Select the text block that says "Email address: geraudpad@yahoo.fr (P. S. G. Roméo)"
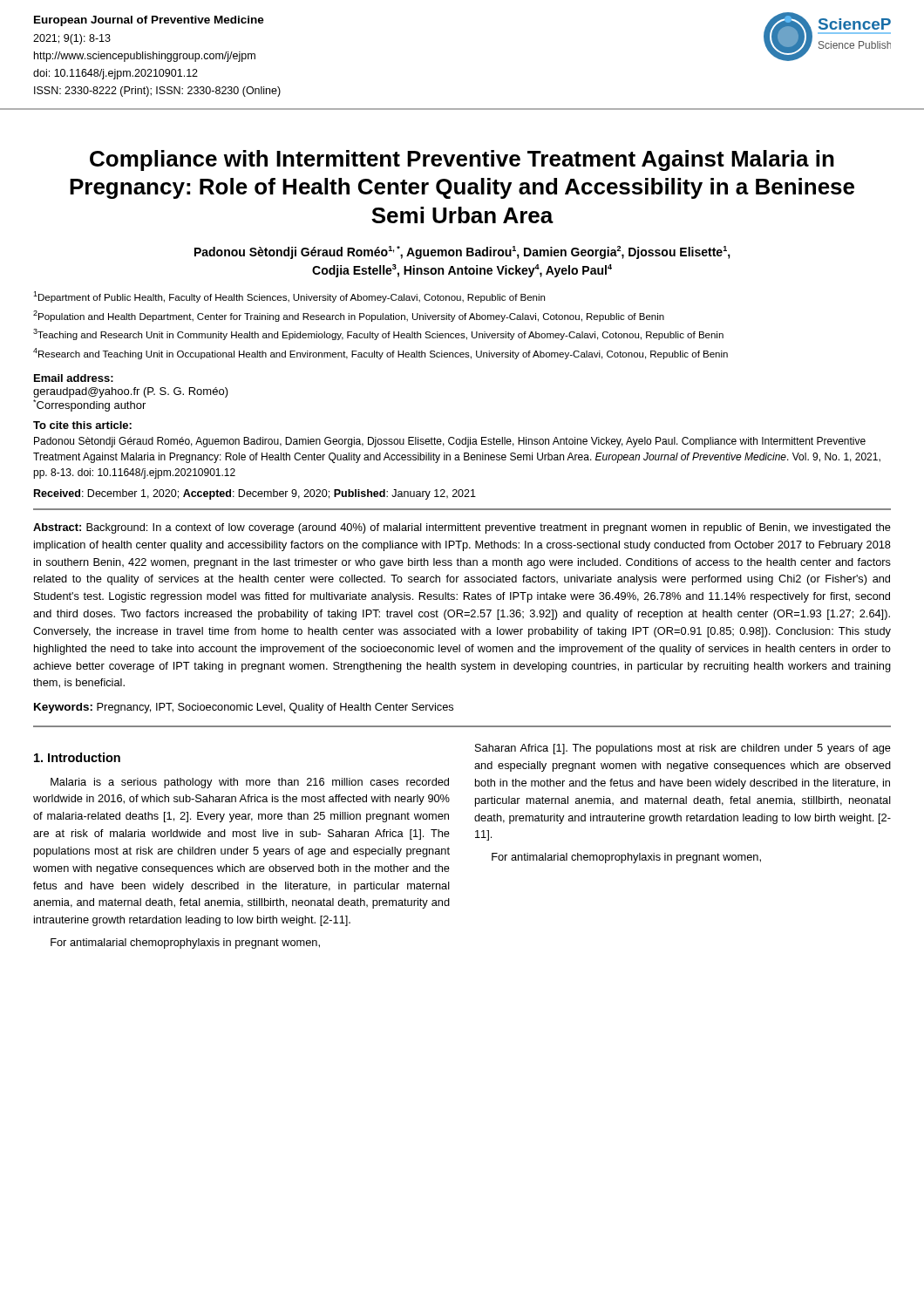The image size is (924, 1308). (x=131, y=391)
